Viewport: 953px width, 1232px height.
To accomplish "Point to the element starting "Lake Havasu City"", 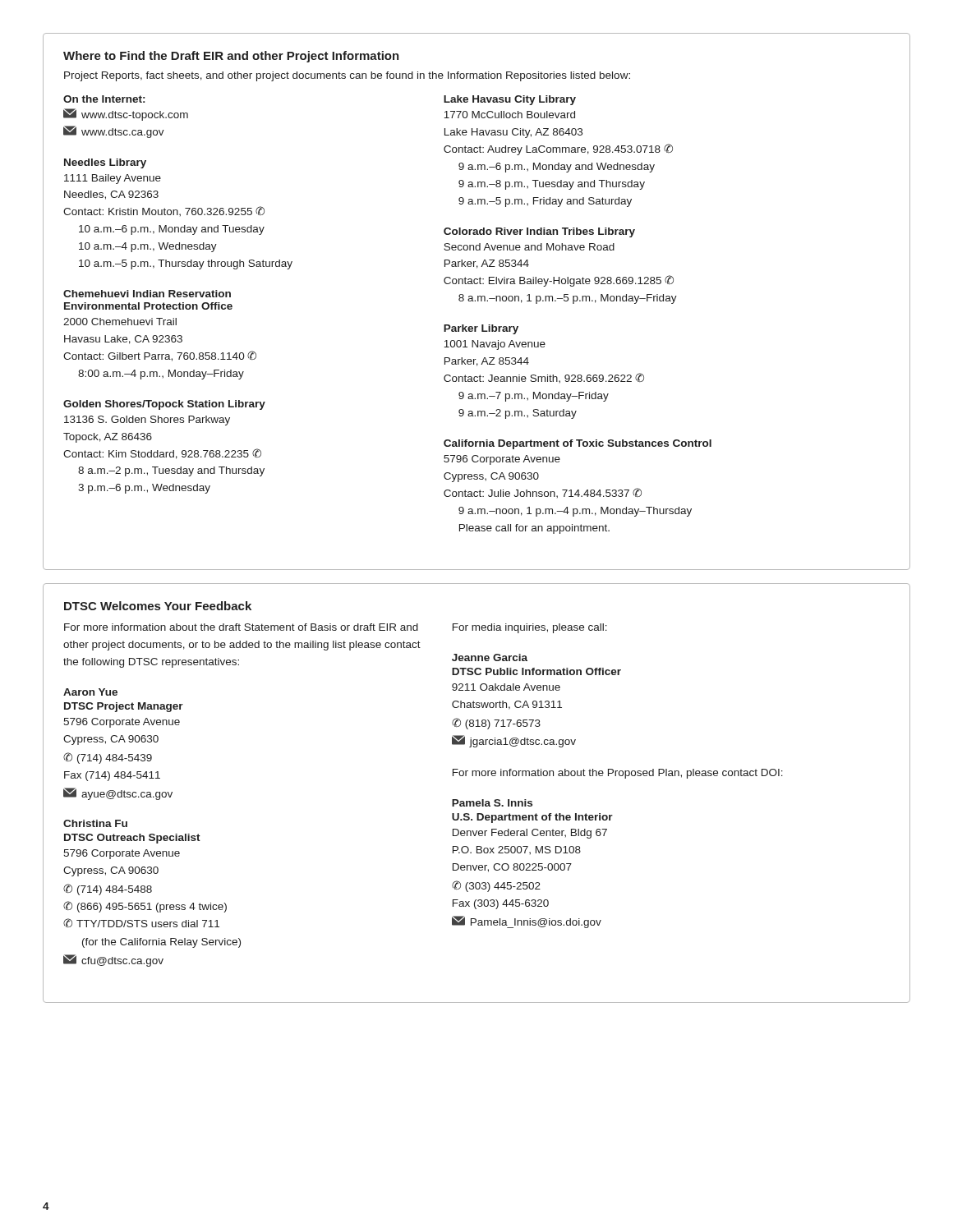I will pos(667,151).
